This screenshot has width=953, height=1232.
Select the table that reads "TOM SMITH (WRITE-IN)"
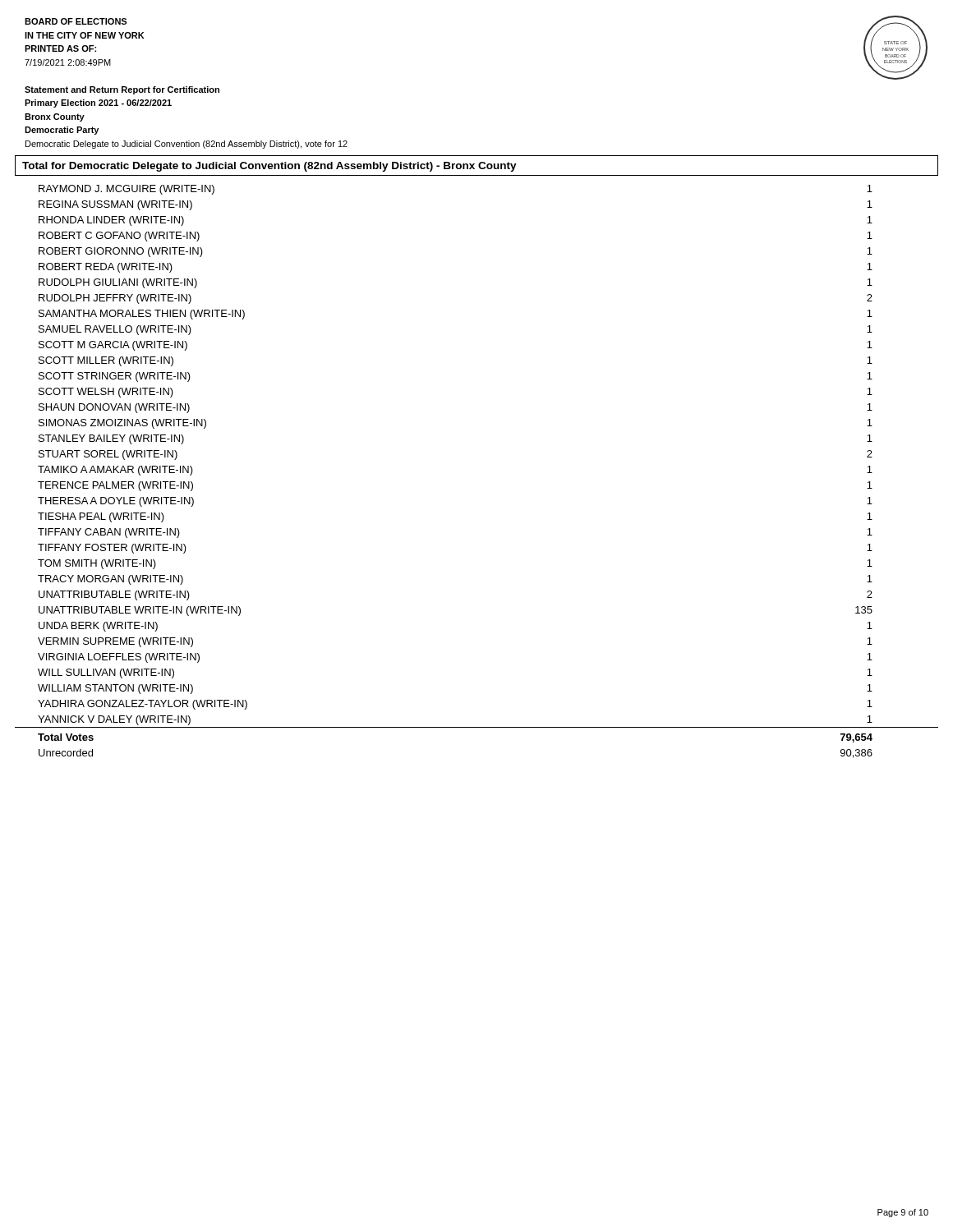tap(476, 471)
